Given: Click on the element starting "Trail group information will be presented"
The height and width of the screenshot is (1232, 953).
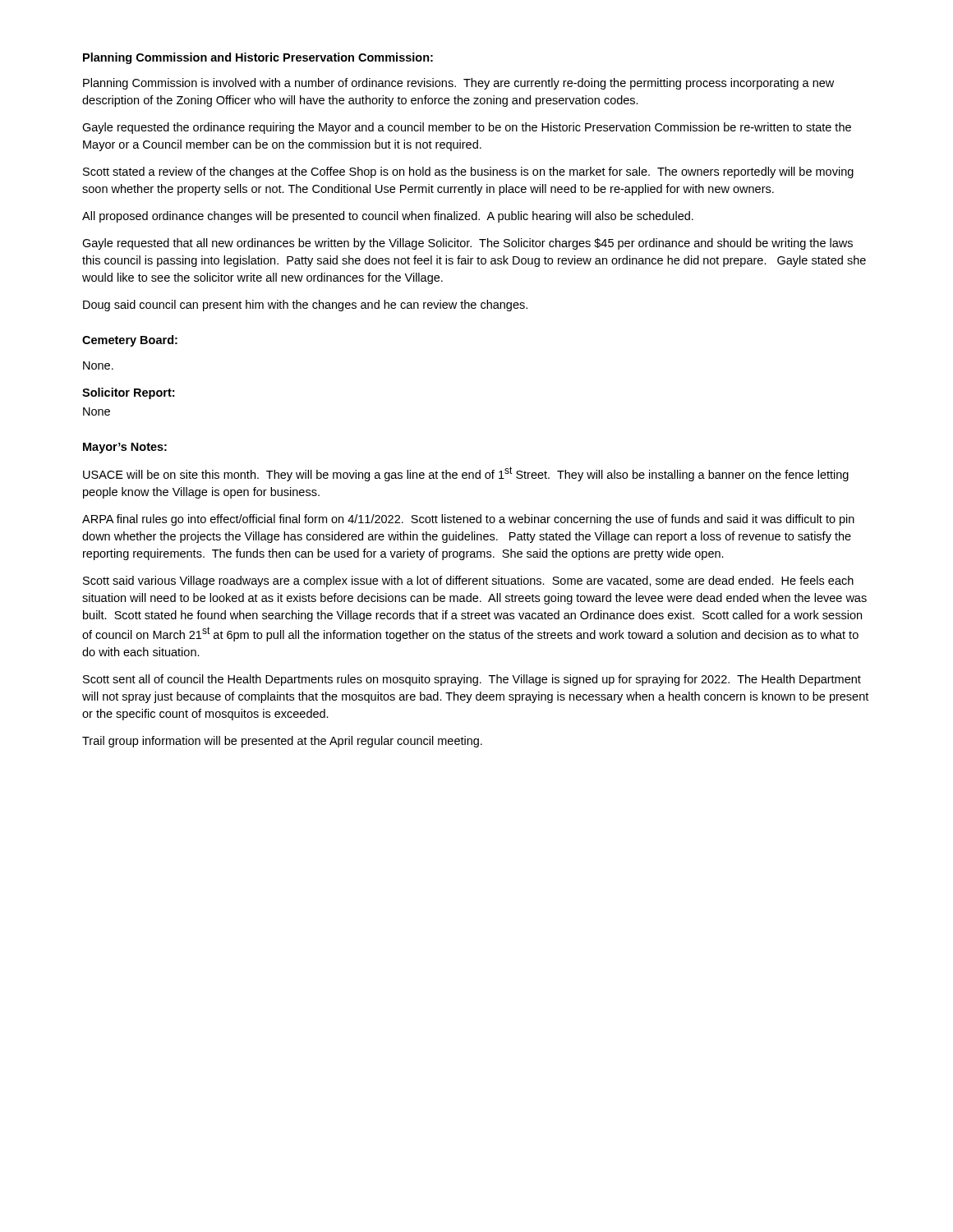Looking at the screenshot, I should coord(283,741).
